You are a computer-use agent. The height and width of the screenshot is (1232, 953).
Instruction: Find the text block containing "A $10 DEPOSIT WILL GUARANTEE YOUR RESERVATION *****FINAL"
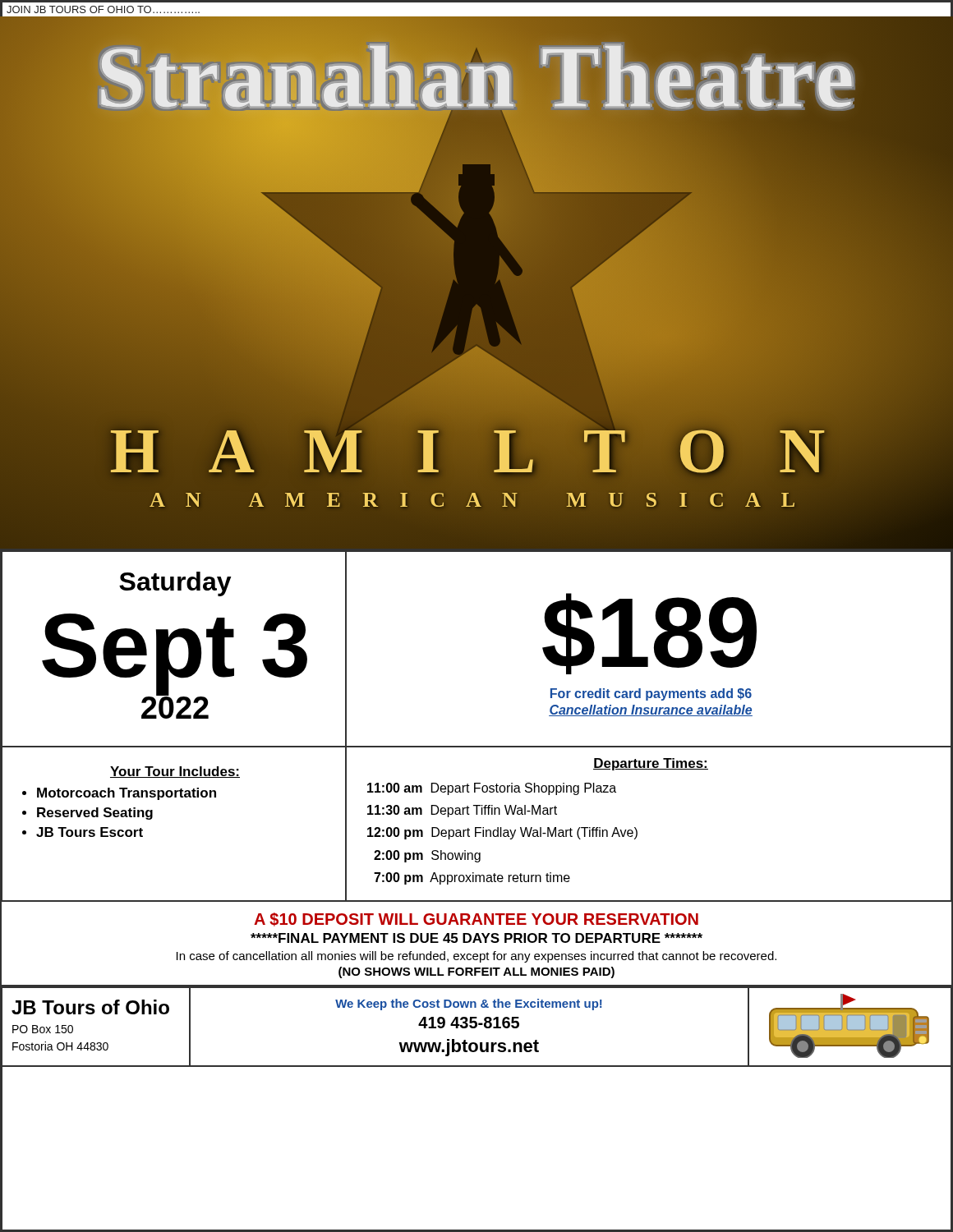pyautogui.click(x=476, y=944)
